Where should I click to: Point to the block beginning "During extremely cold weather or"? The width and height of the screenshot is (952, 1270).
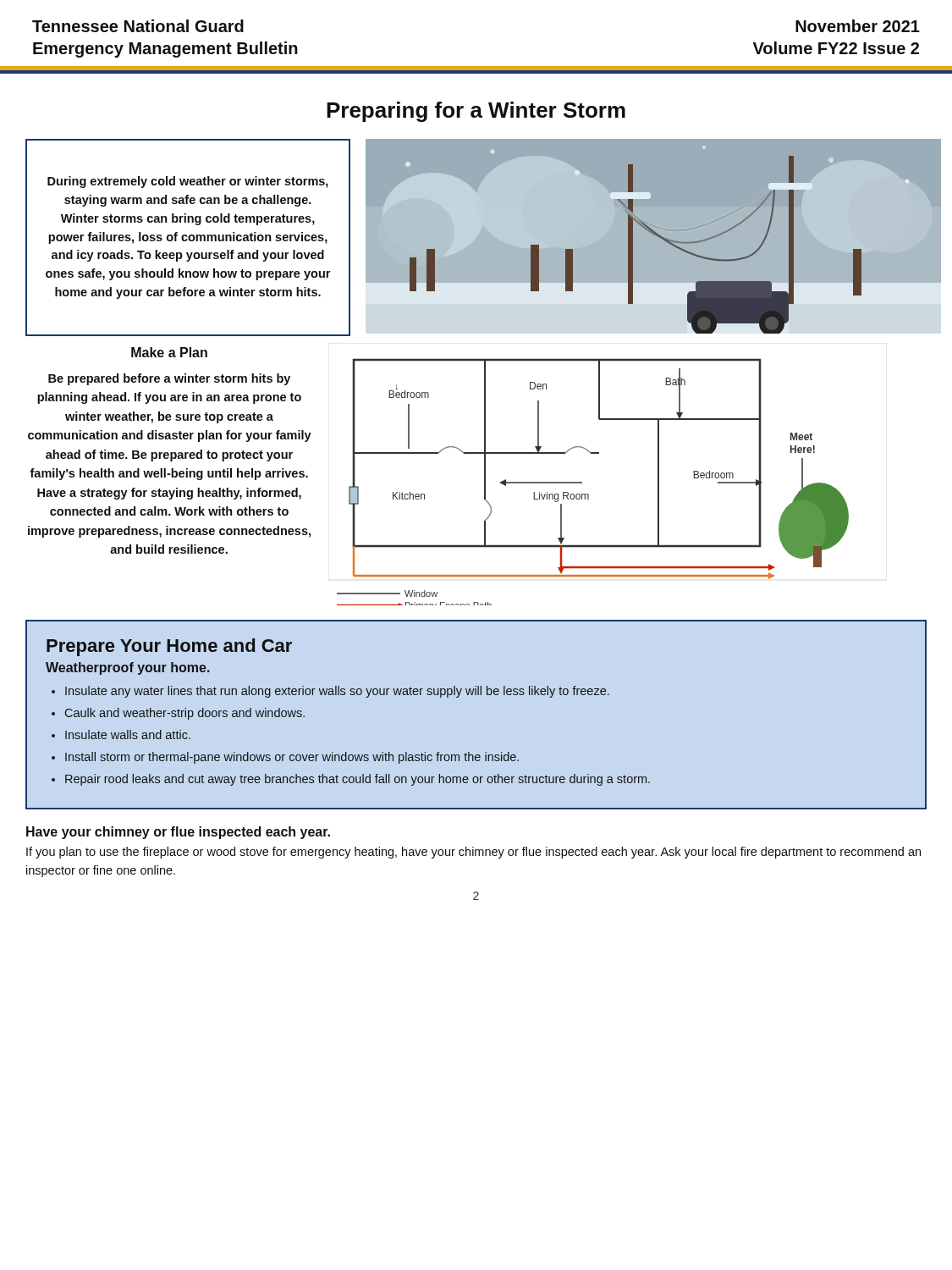[188, 237]
